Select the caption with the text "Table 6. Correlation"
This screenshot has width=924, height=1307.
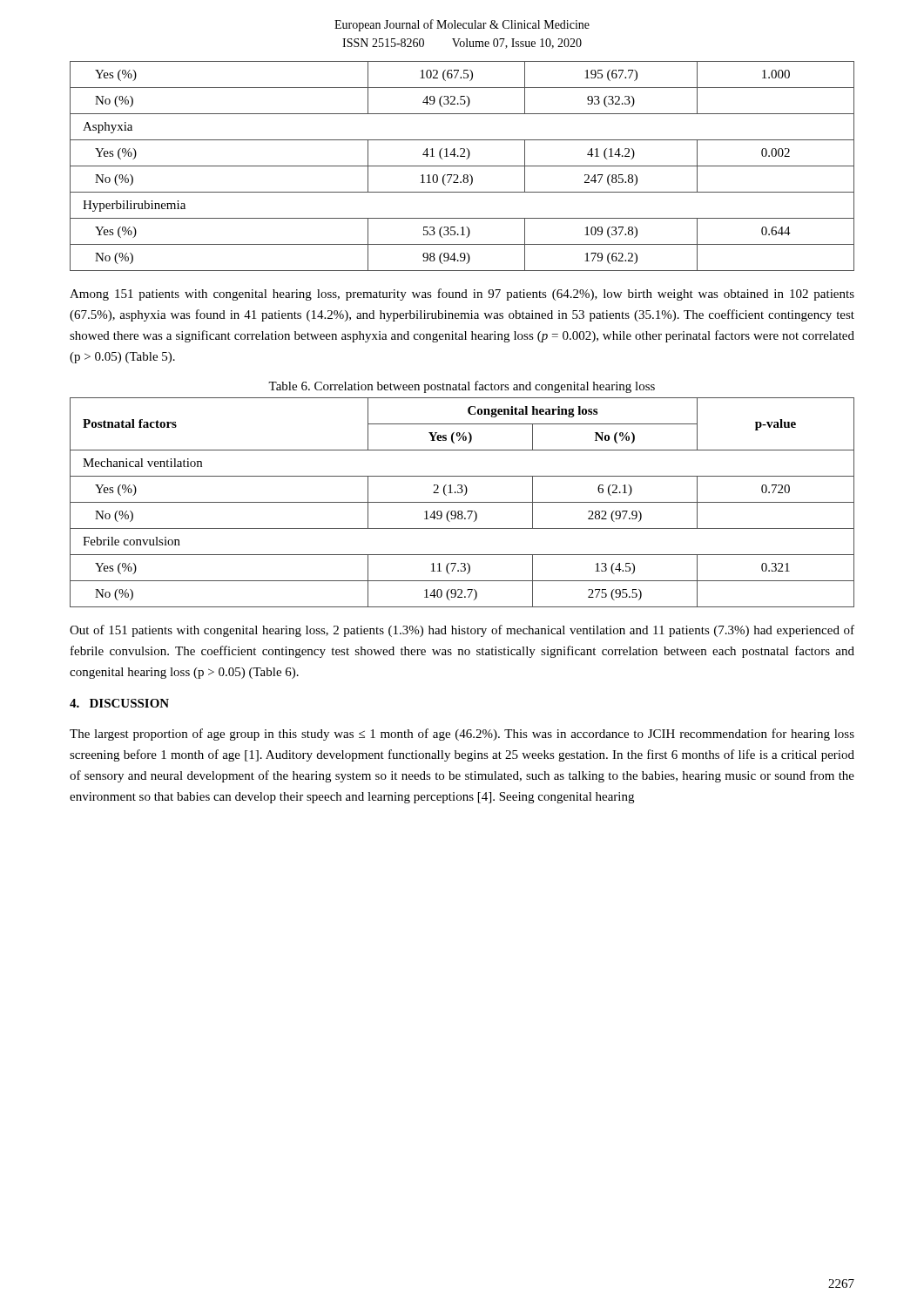462,386
